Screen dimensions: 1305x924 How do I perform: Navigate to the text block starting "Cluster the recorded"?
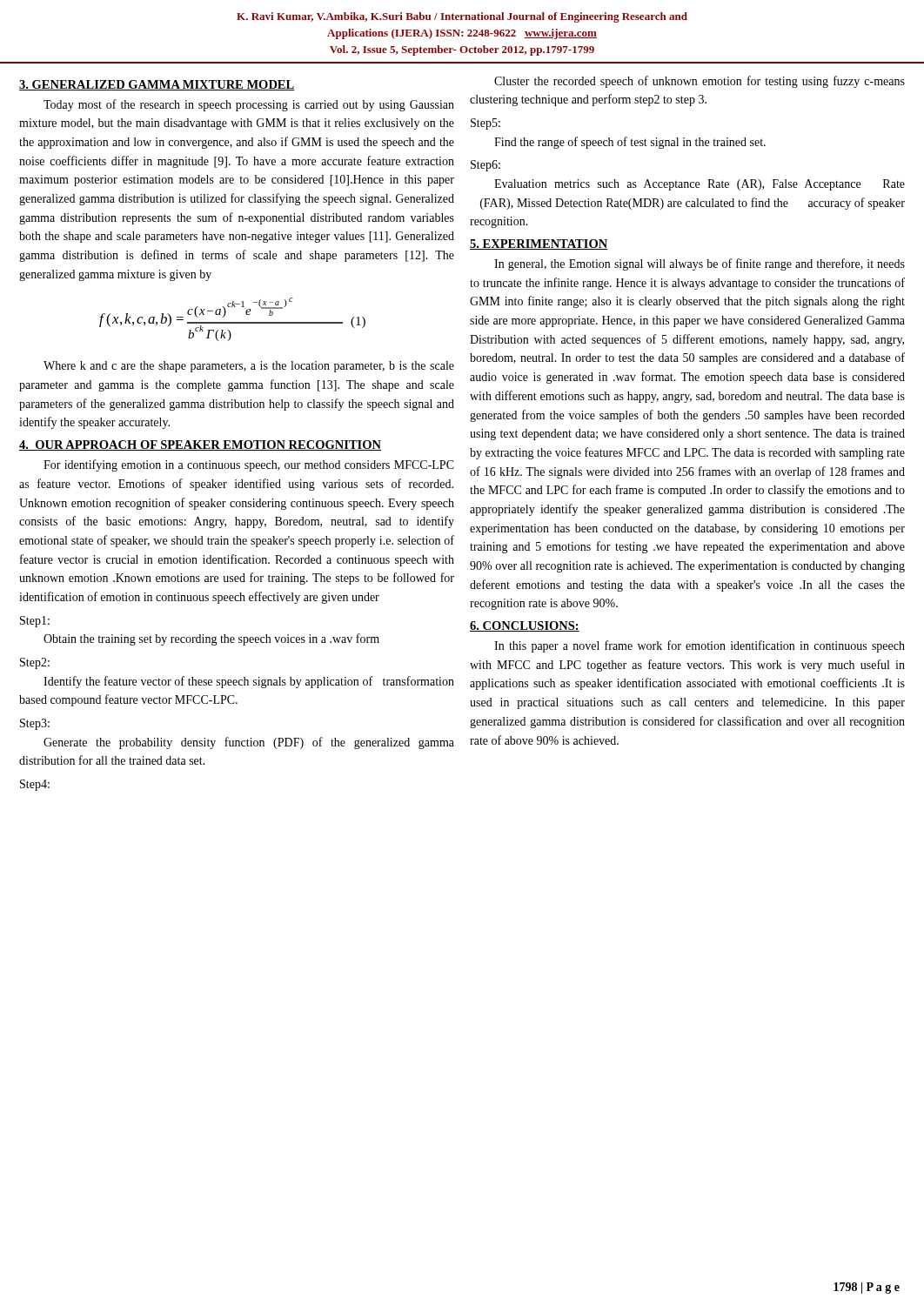687,152
